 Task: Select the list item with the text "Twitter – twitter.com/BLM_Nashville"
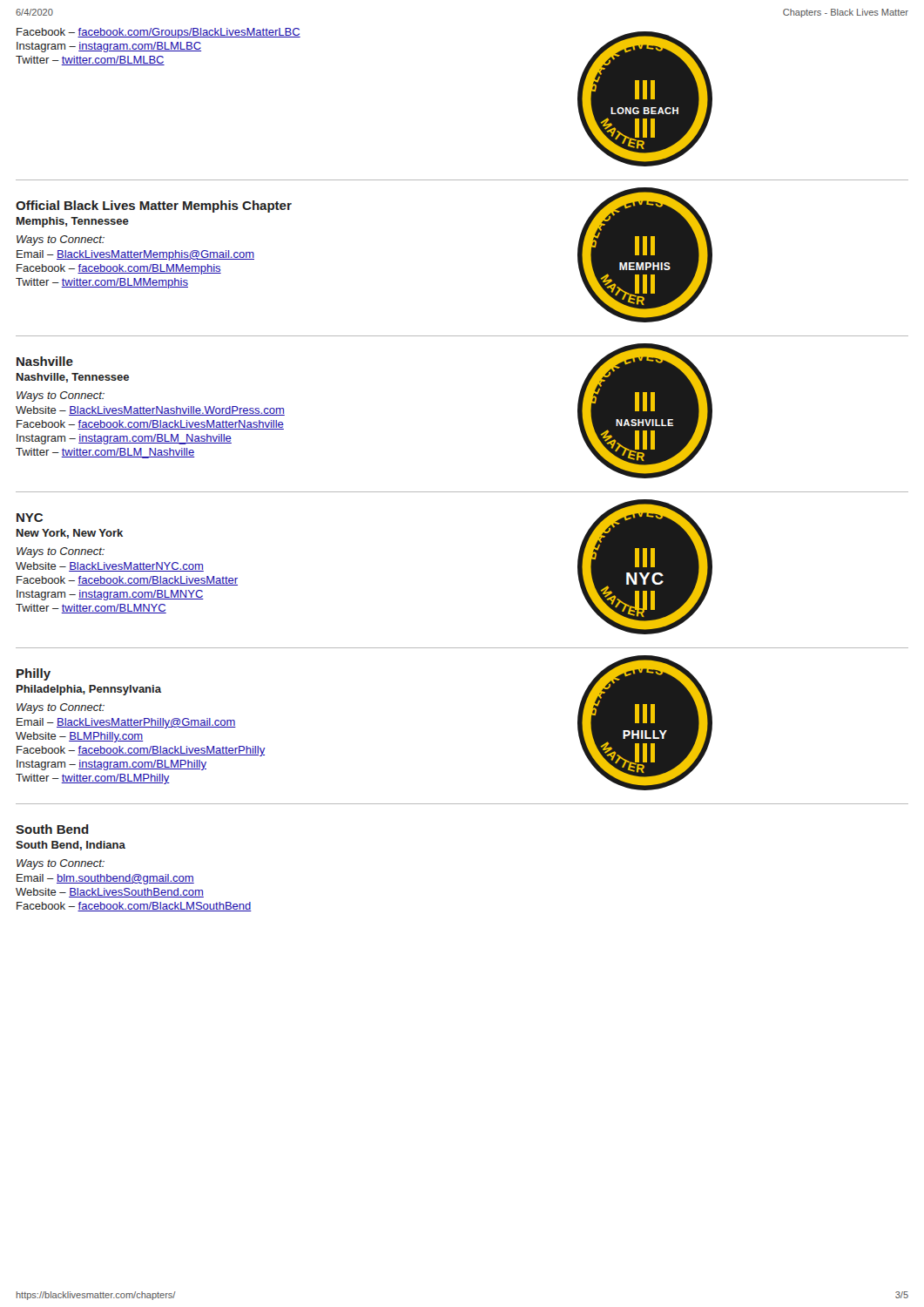(105, 452)
